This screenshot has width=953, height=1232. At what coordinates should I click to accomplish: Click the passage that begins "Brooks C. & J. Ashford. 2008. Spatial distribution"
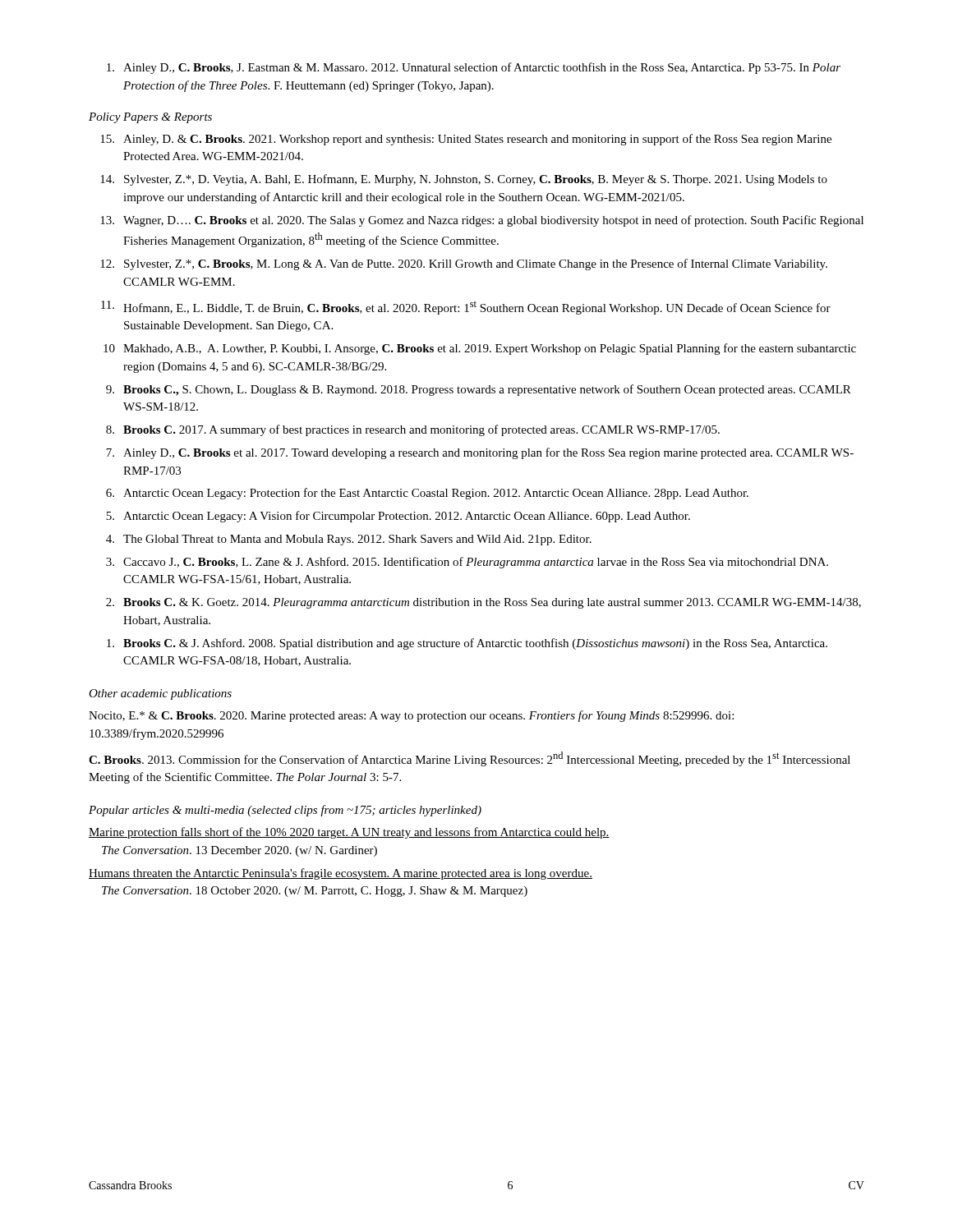point(476,652)
